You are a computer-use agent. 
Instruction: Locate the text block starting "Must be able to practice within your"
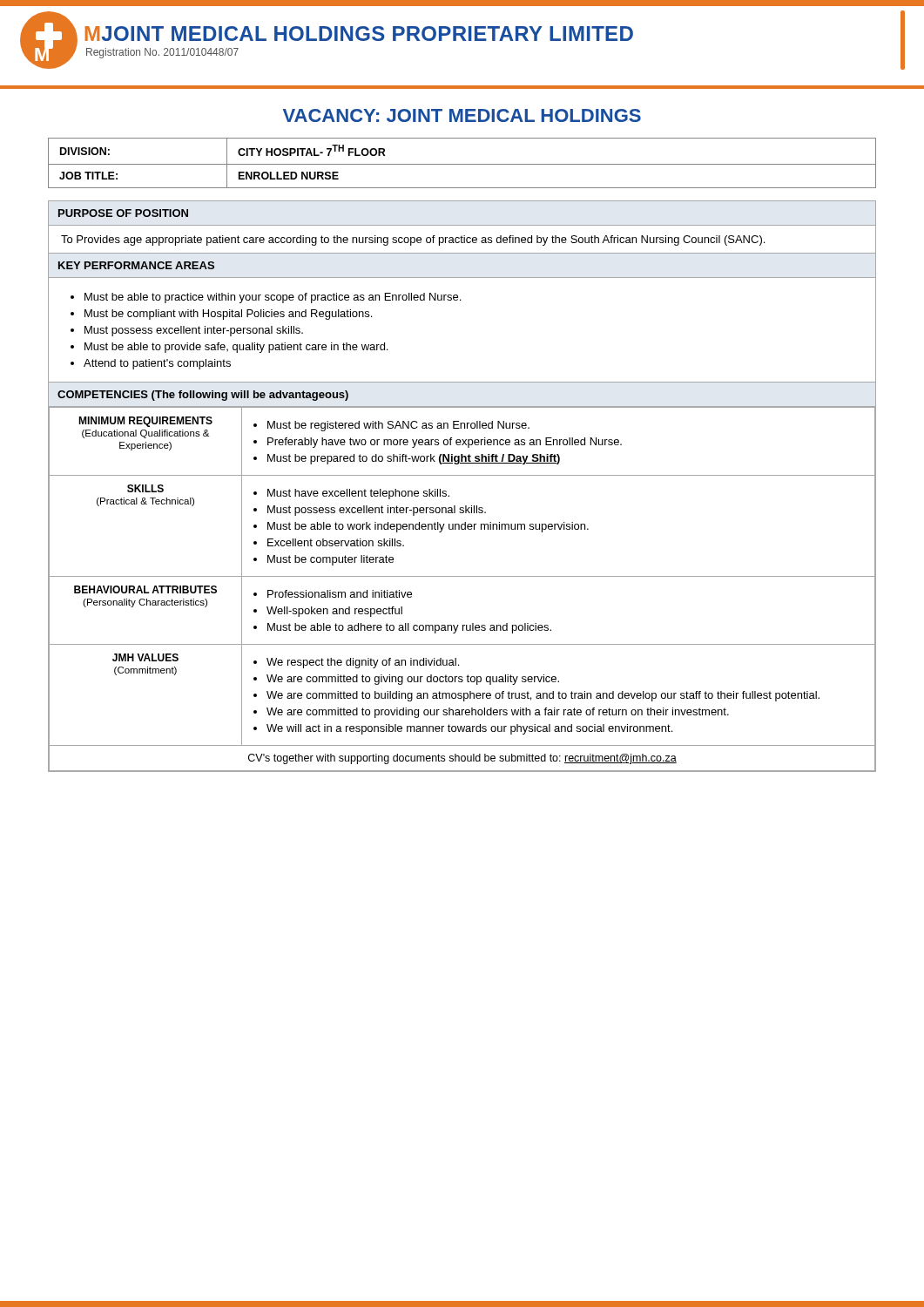coord(273,297)
